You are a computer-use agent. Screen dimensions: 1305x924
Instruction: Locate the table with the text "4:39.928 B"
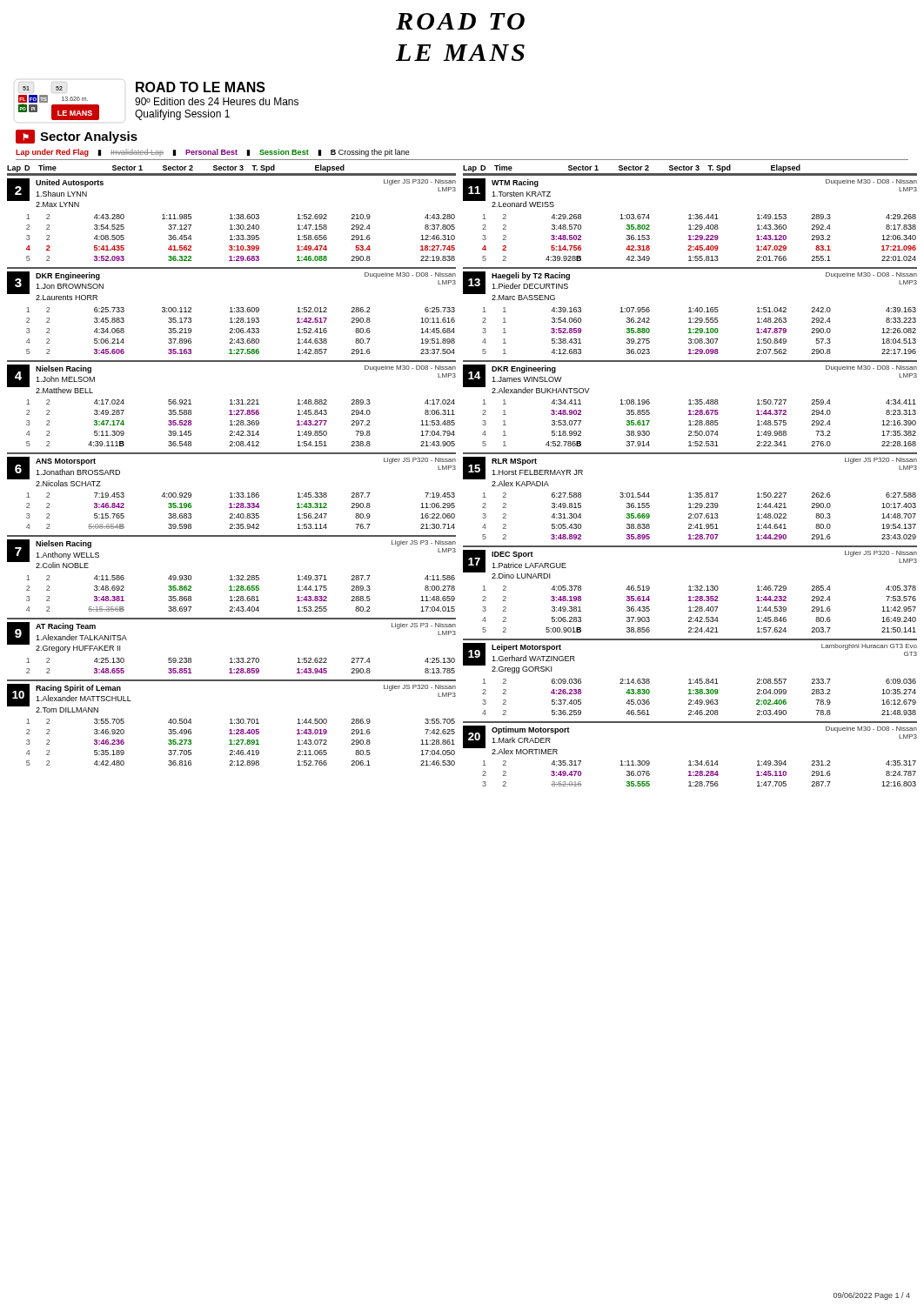[x=690, y=219]
